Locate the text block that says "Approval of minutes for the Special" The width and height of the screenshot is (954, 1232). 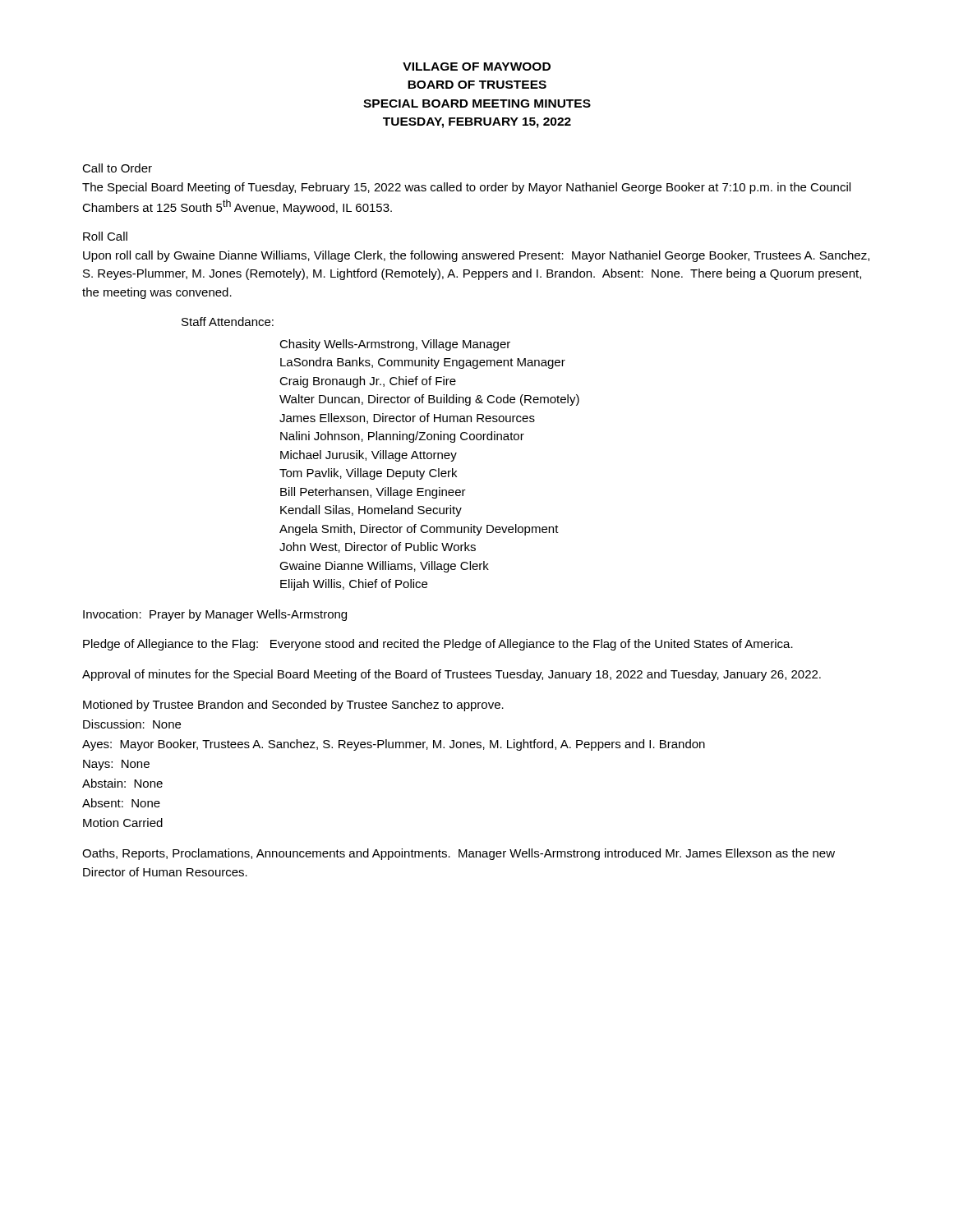452,674
